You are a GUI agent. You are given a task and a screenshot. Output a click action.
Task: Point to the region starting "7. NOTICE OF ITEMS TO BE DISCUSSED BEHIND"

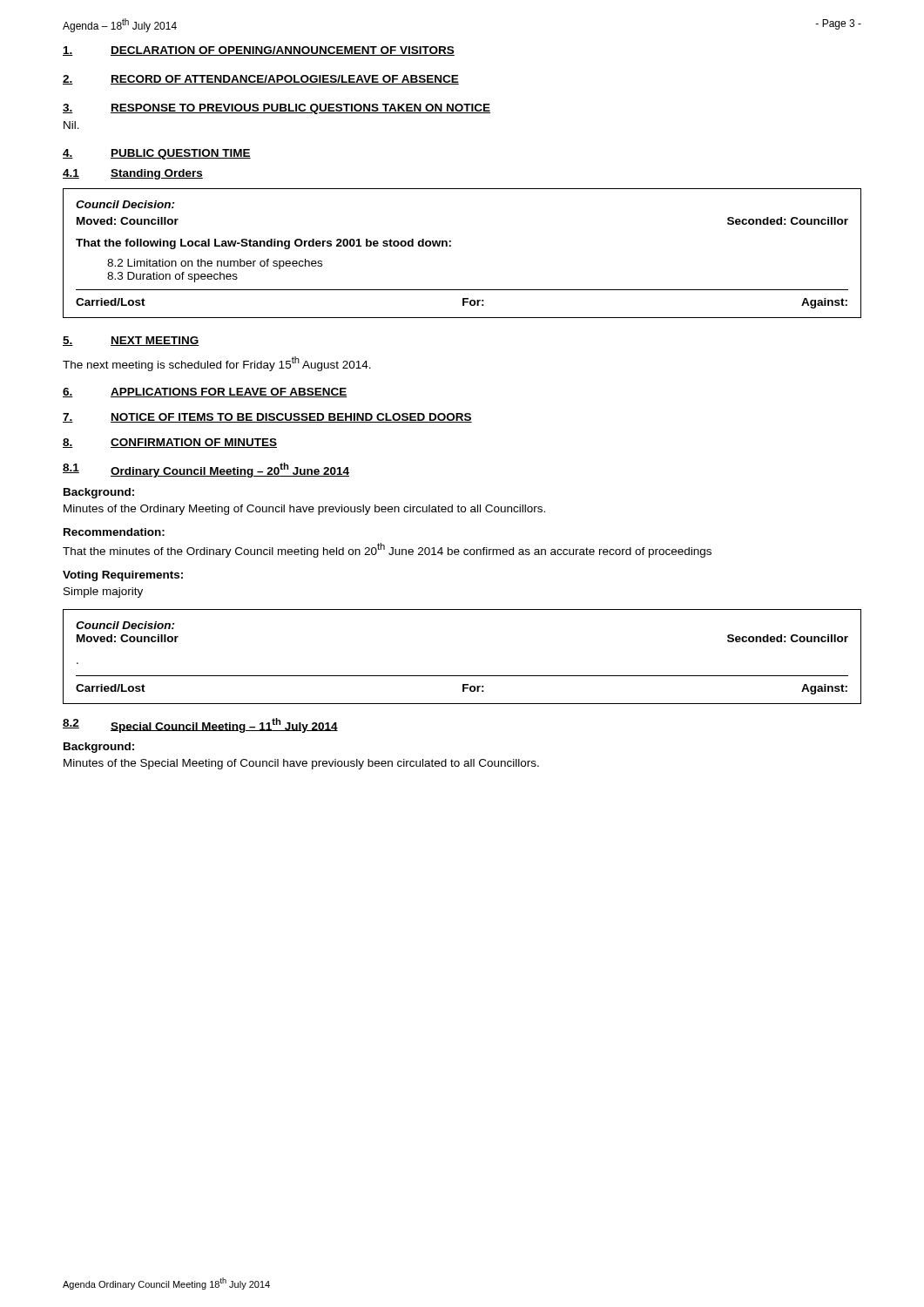pyautogui.click(x=267, y=417)
